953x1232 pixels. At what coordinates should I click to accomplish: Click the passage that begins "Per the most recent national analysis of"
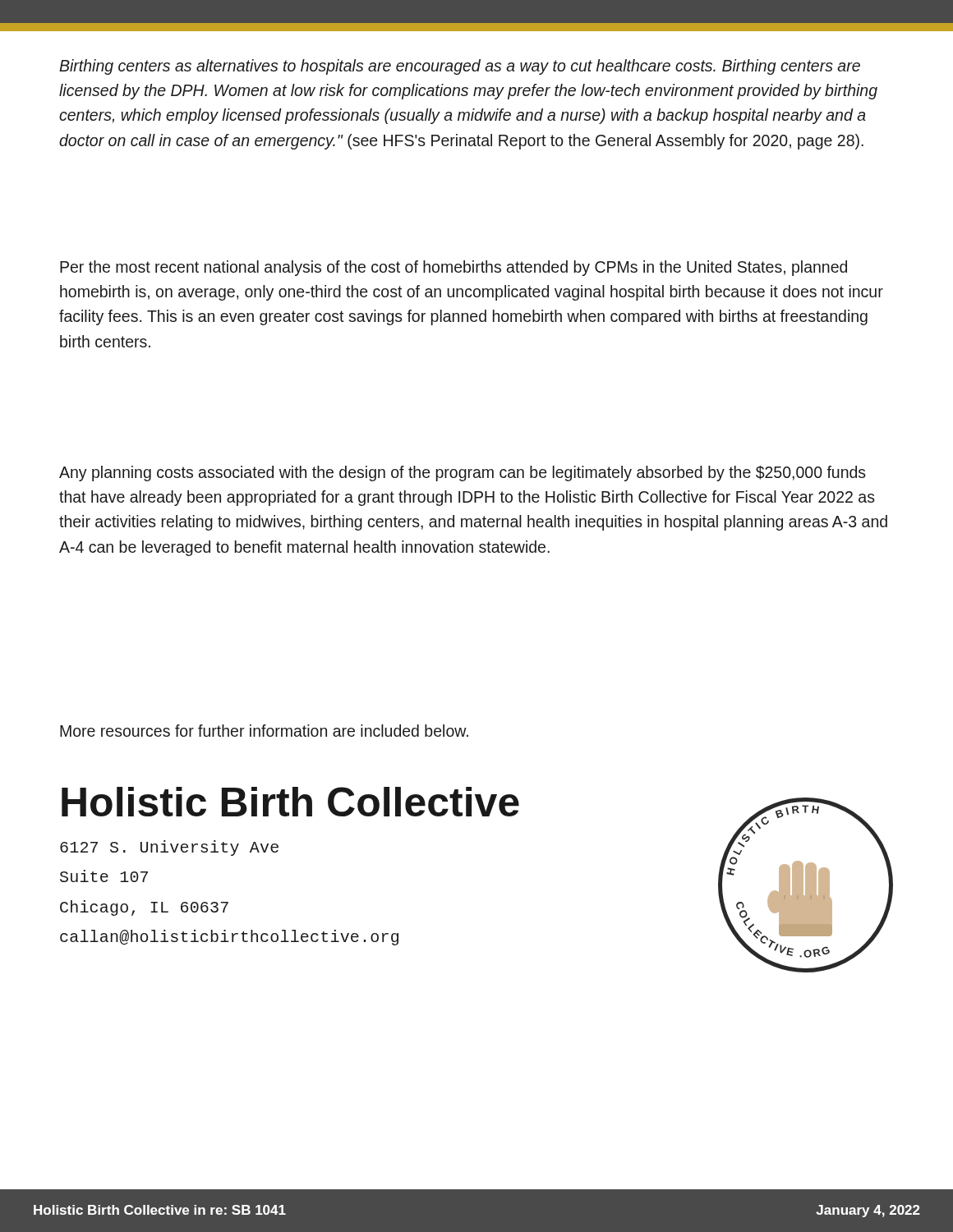pos(471,304)
